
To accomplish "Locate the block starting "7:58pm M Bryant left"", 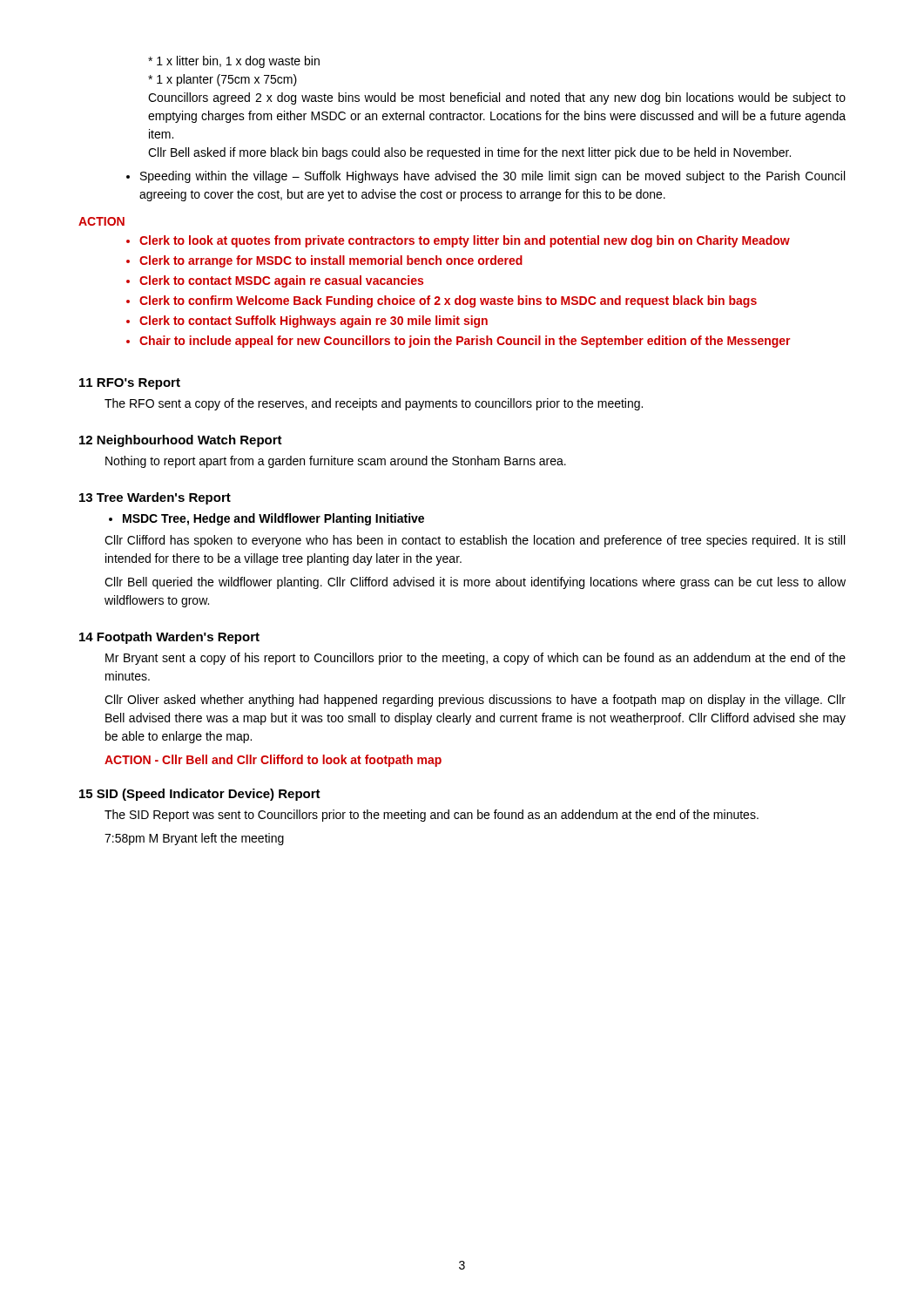I will pos(194,839).
